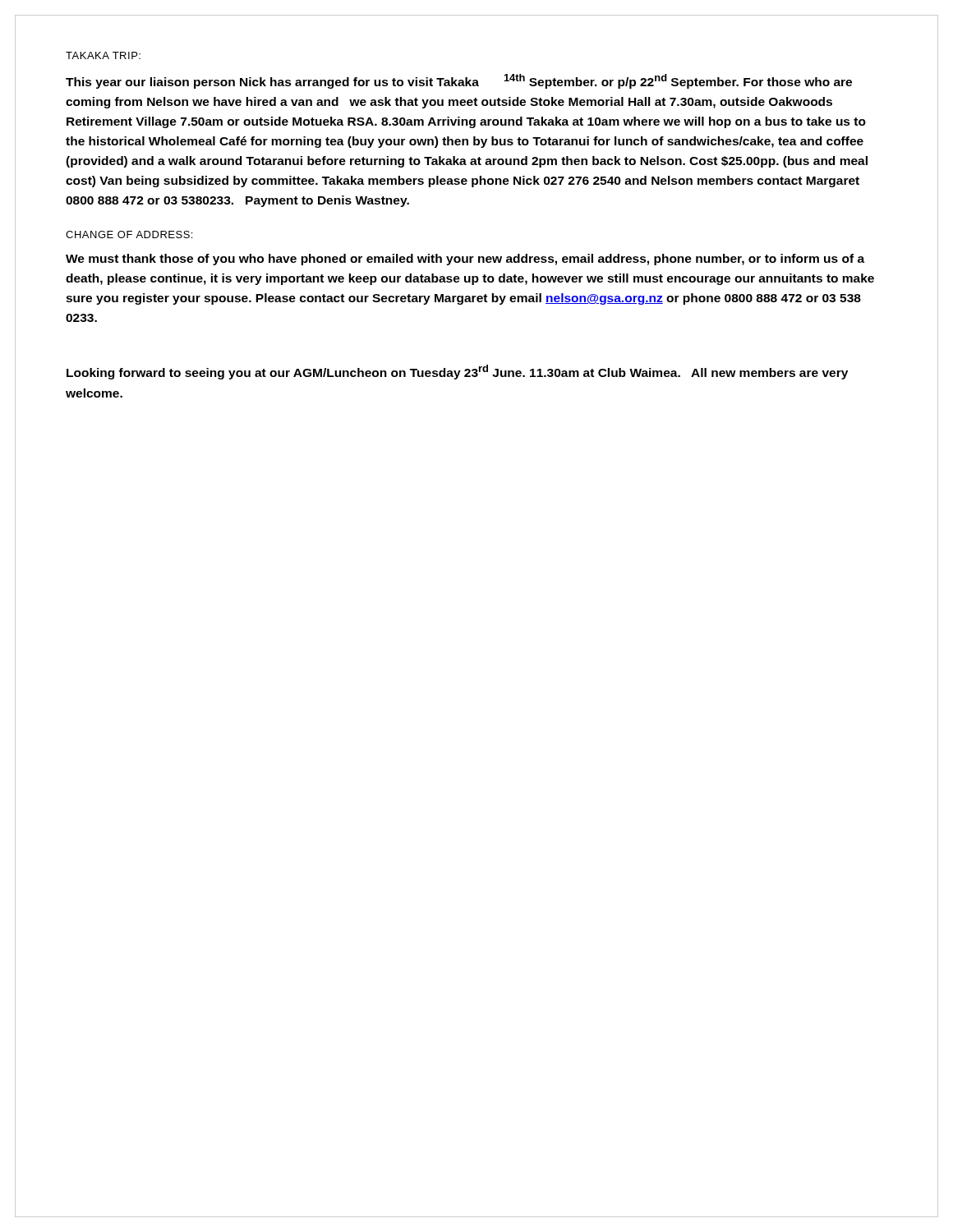This screenshot has height=1232, width=953.
Task: Click on the block starting "Looking forward to"
Action: (x=457, y=381)
